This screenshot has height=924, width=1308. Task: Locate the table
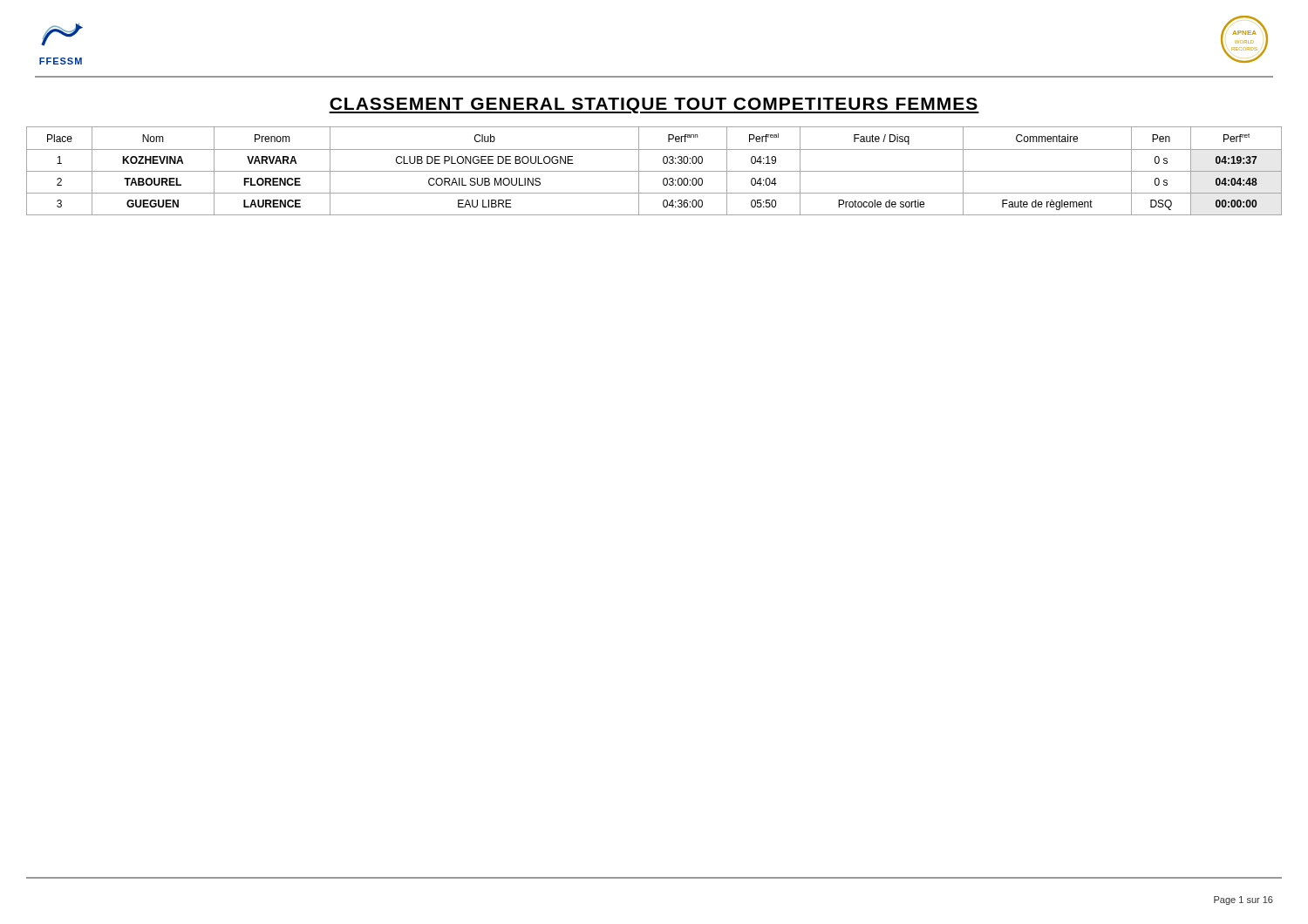point(654,171)
